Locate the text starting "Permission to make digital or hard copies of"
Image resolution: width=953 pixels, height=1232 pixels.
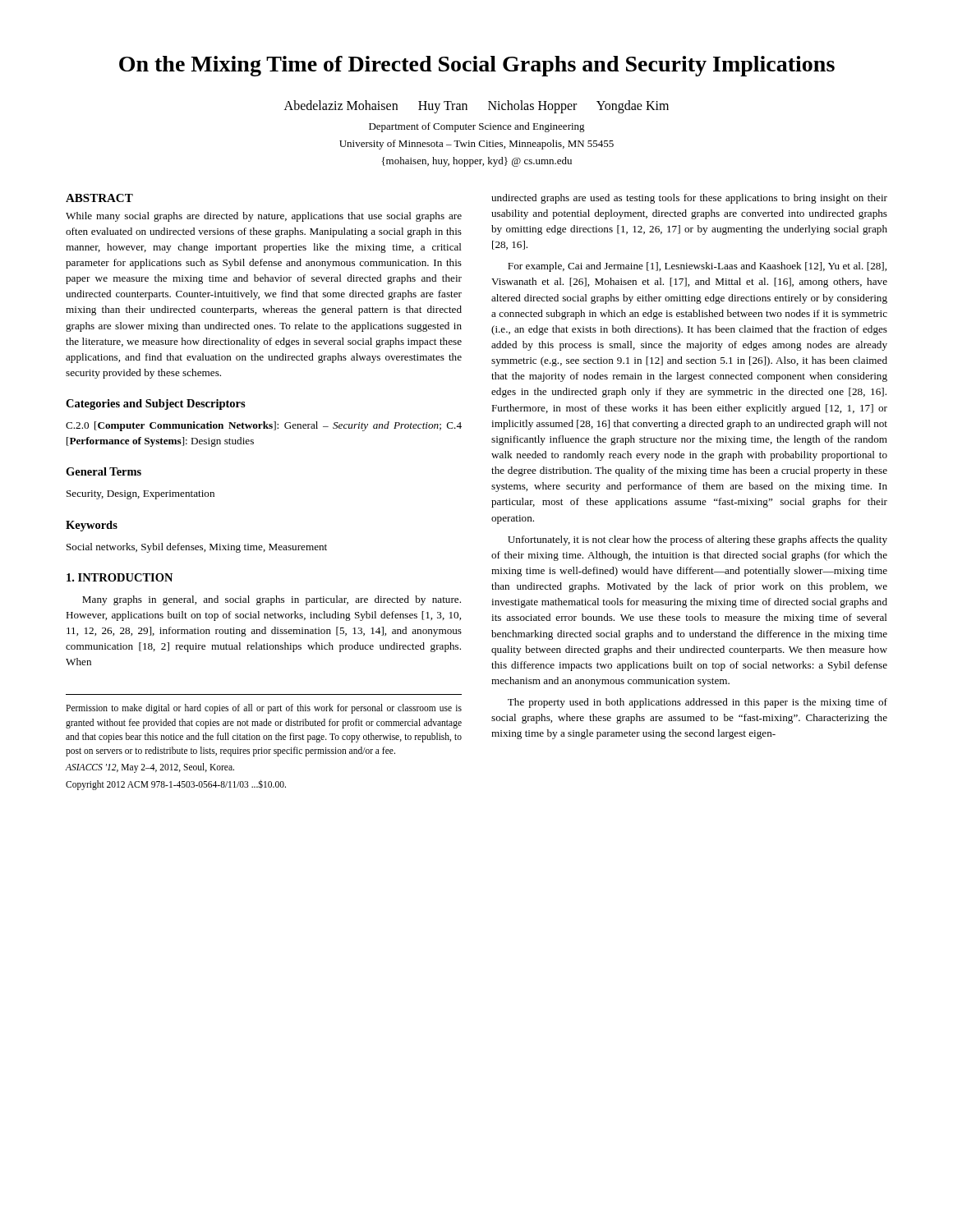(264, 743)
